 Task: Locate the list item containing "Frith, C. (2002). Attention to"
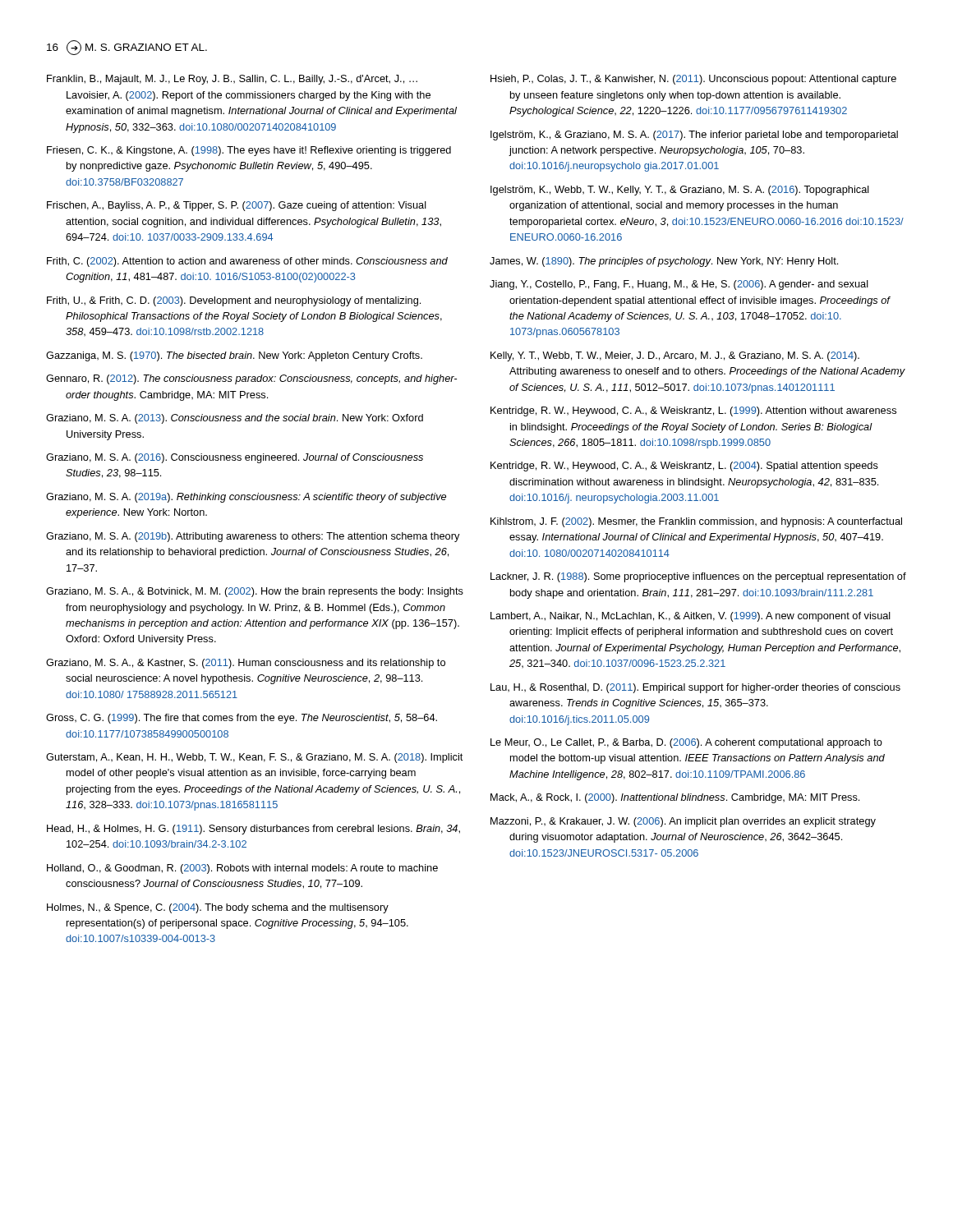pos(247,268)
